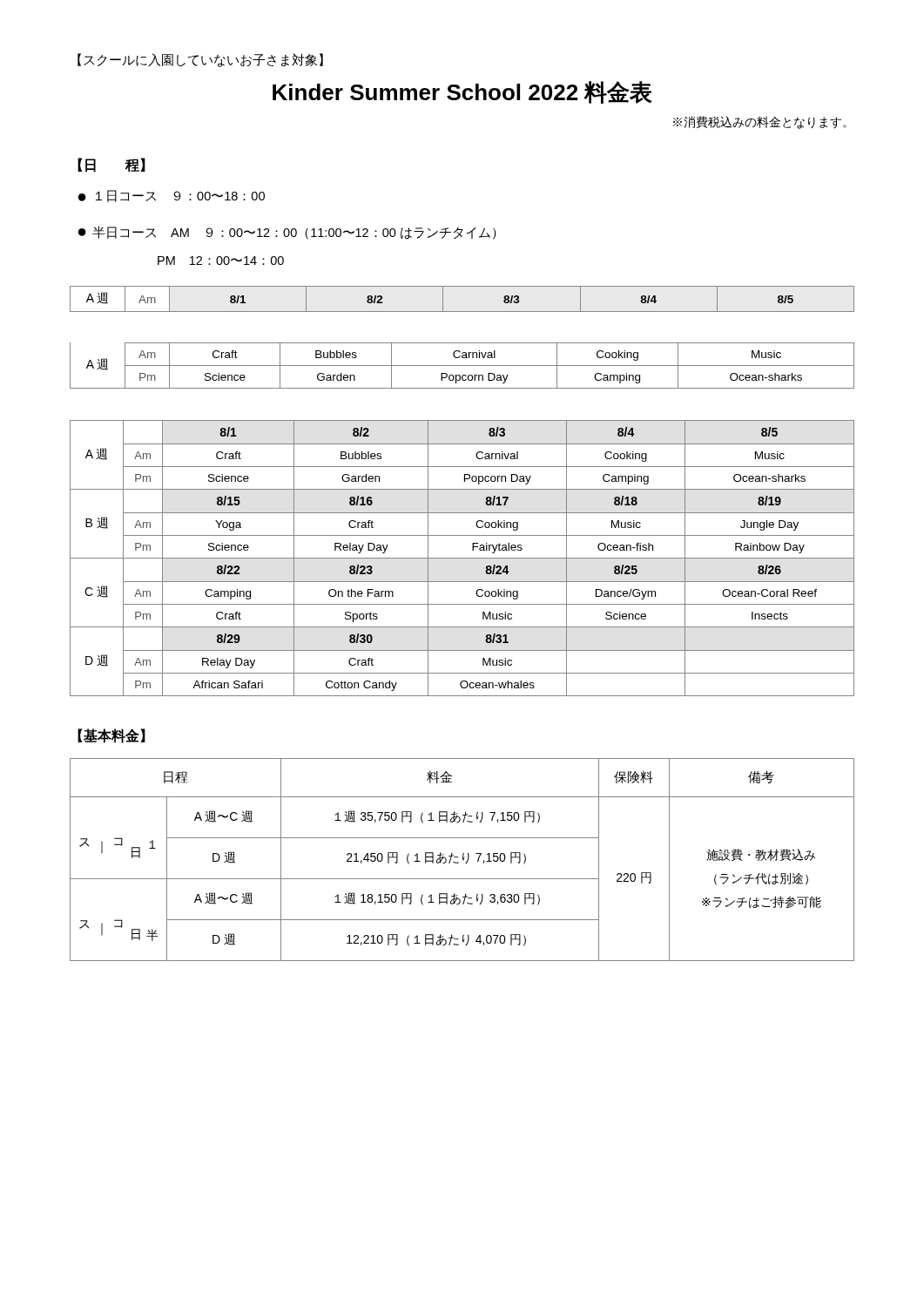The height and width of the screenshot is (1307, 924).
Task: Locate the table with the text "African Safari"
Action: (x=462, y=558)
